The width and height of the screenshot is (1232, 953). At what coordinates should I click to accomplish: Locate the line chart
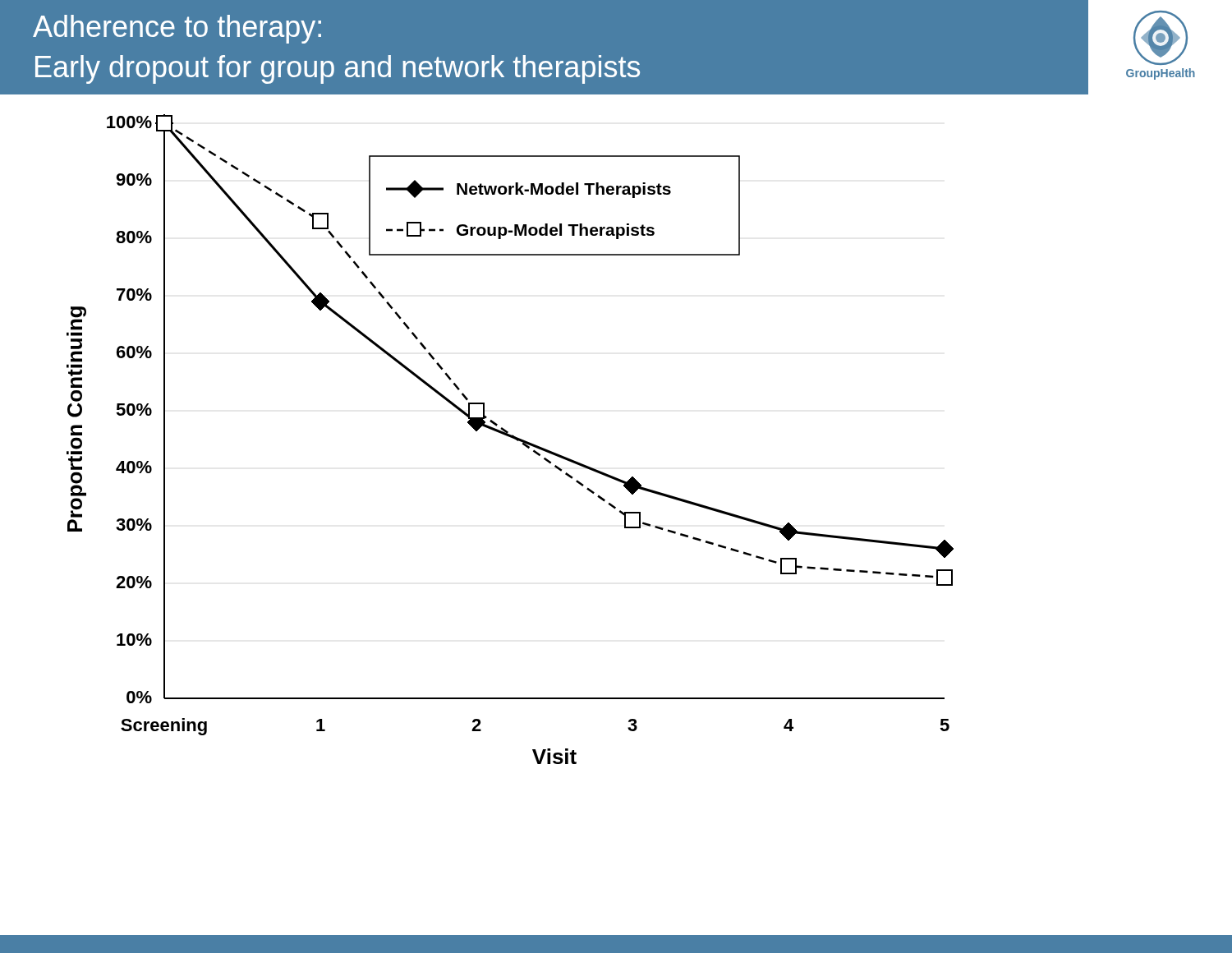point(595,456)
